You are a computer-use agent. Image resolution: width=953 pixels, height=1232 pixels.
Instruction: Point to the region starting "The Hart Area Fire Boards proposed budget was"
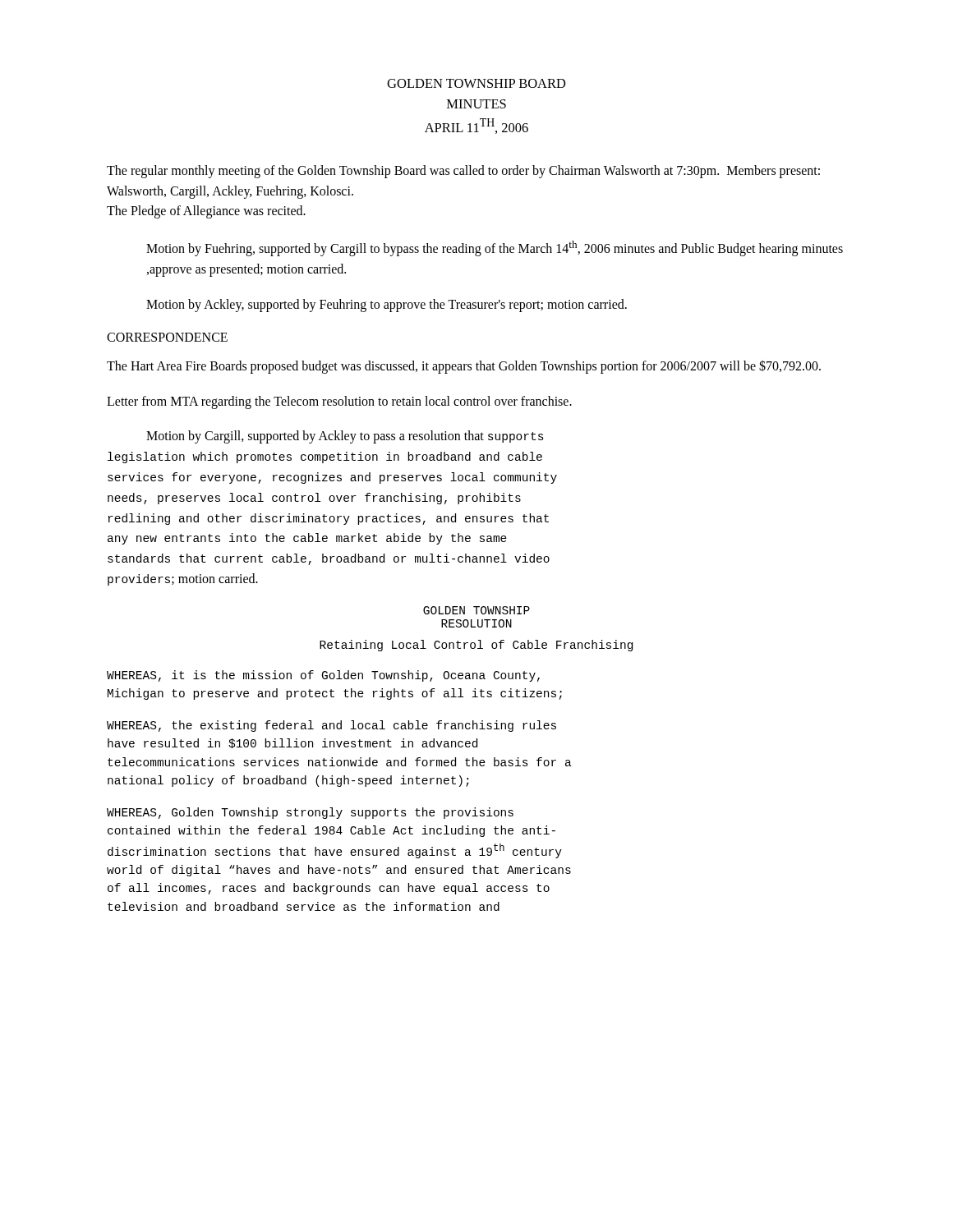pyautogui.click(x=464, y=366)
